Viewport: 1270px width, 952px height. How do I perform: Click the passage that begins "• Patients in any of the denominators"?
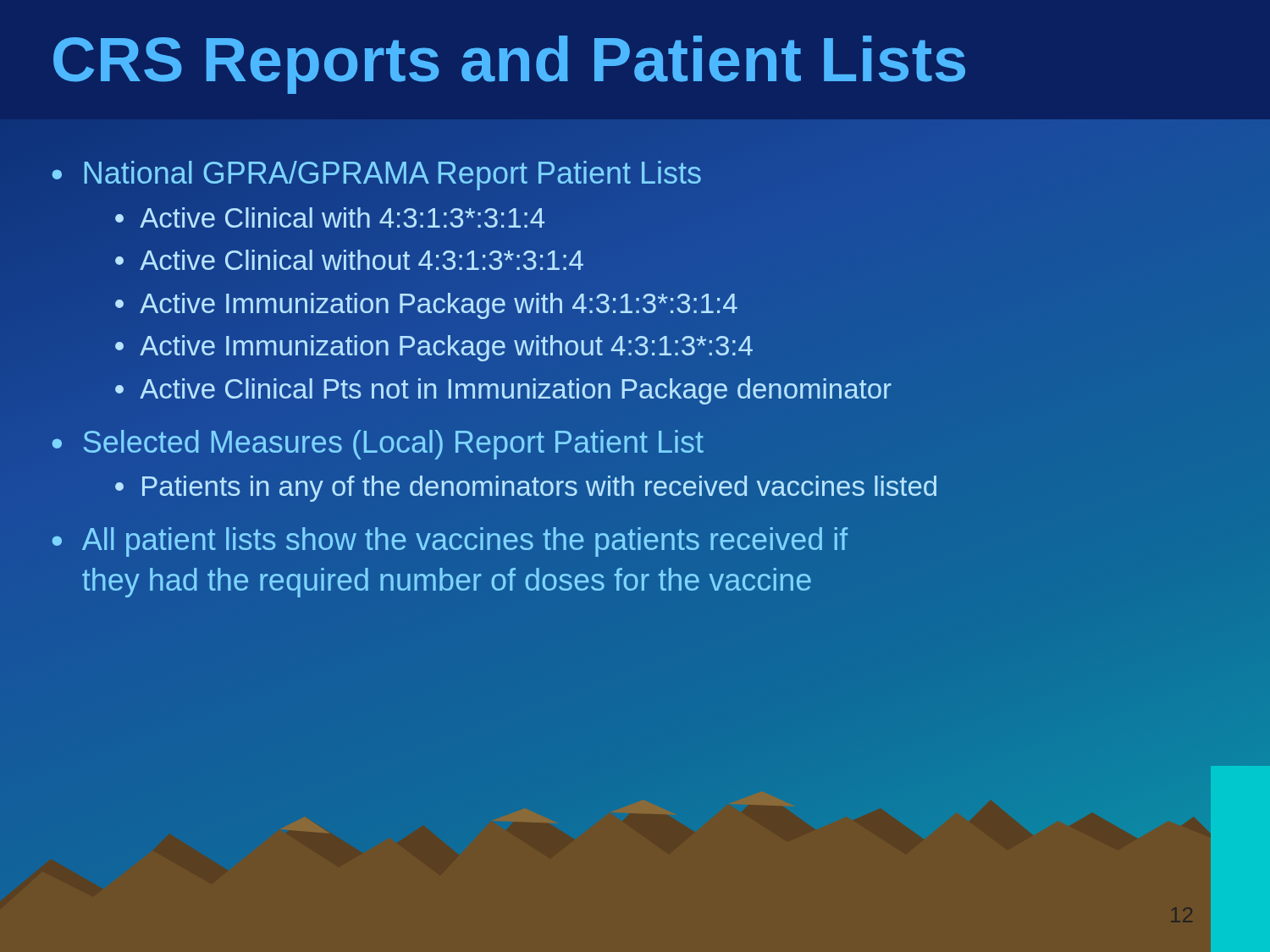[x=526, y=488]
